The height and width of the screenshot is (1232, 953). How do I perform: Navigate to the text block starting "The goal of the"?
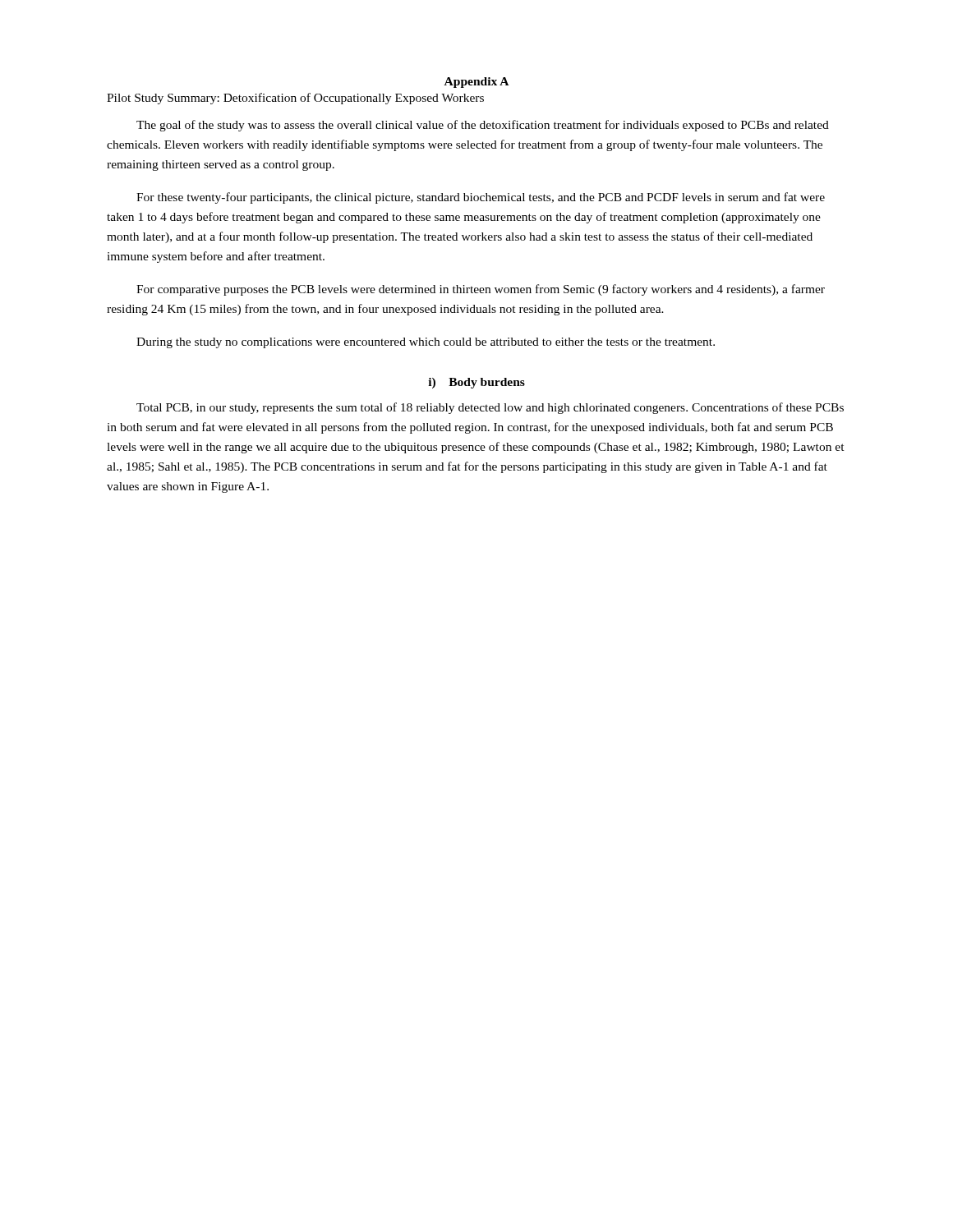(x=468, y=144)
